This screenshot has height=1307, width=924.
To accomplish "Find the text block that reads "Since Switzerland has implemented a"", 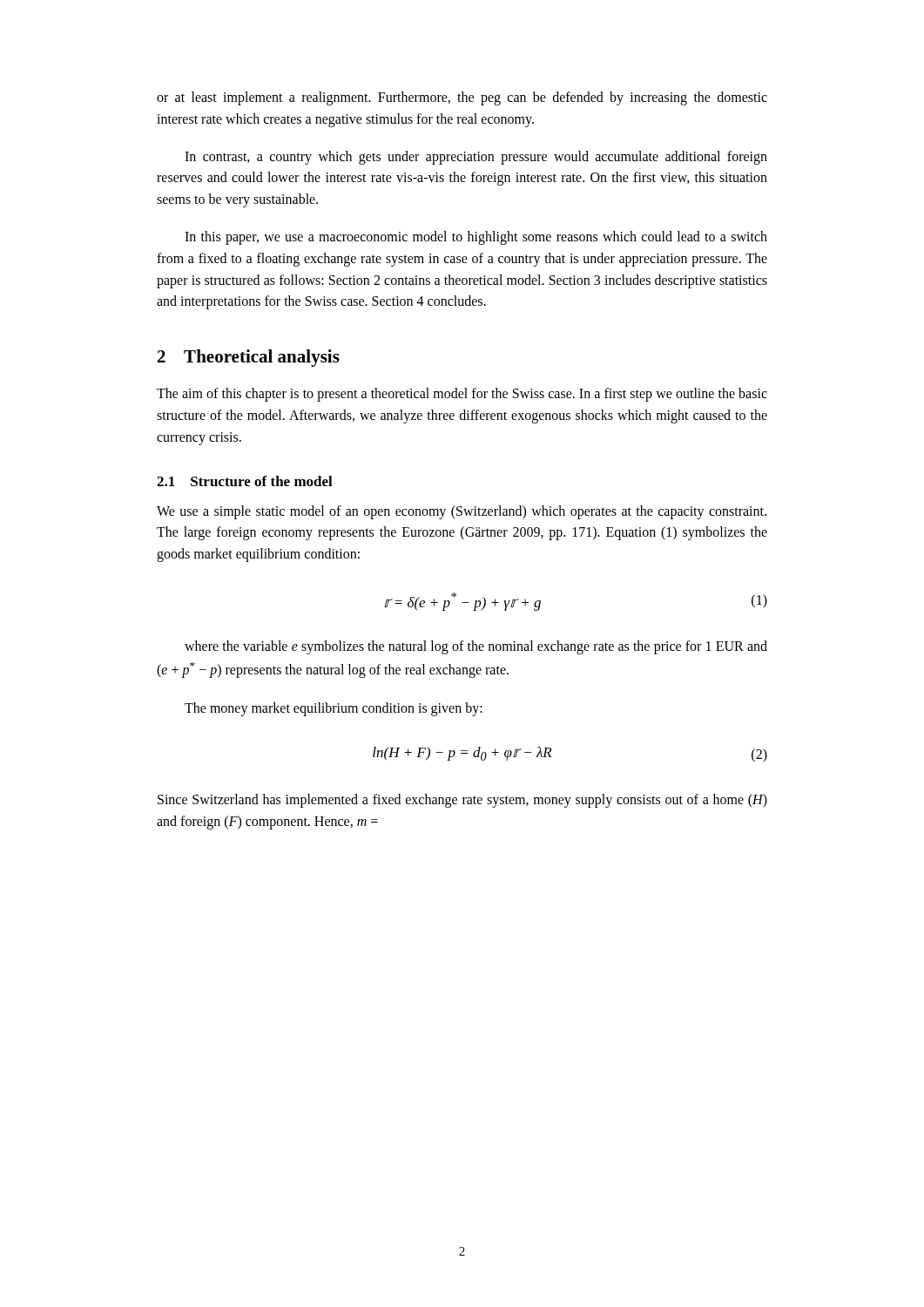I will [462, 810].
